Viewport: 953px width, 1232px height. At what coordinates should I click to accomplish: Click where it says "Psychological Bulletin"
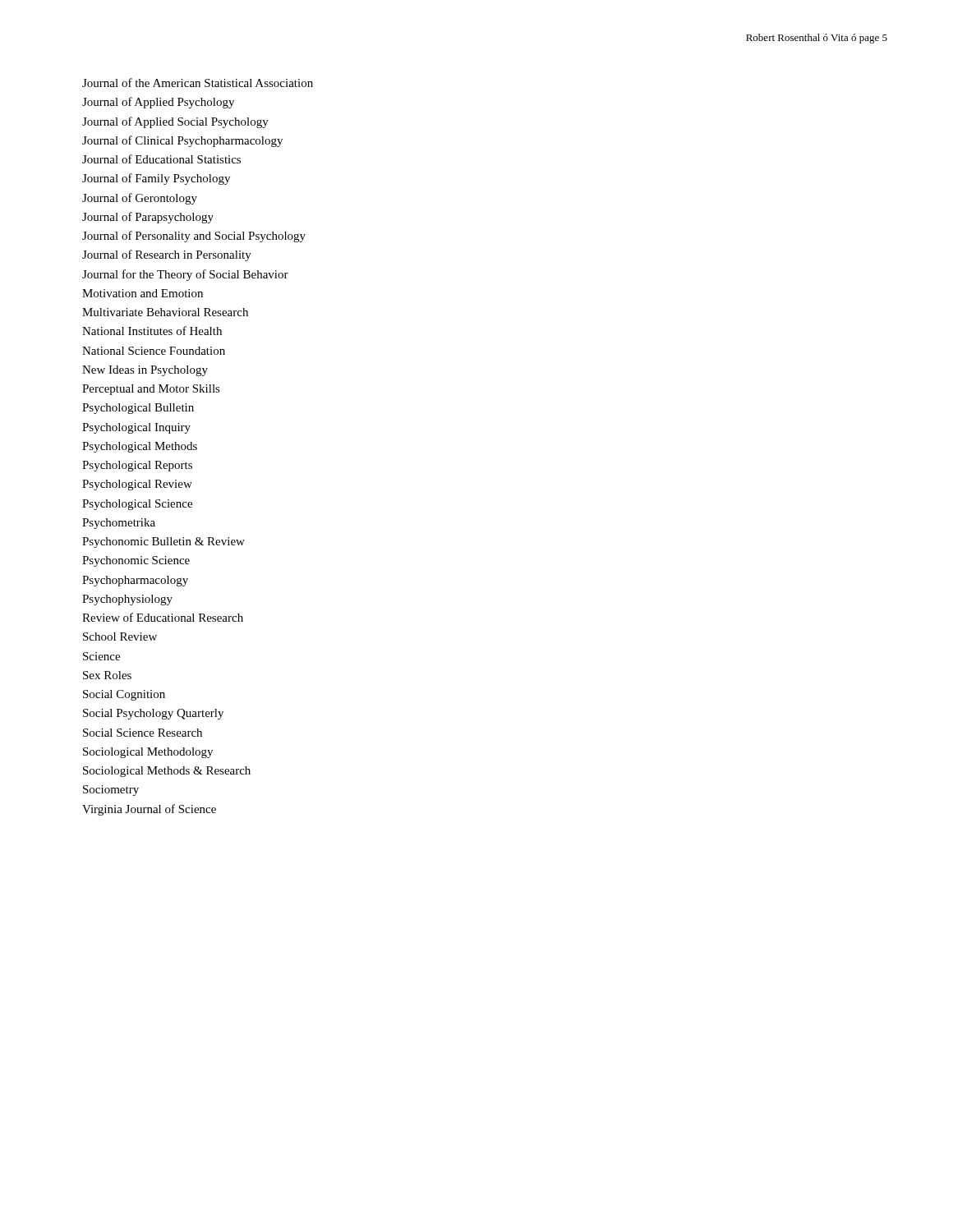pyautogui.click(x=138, y=408)
